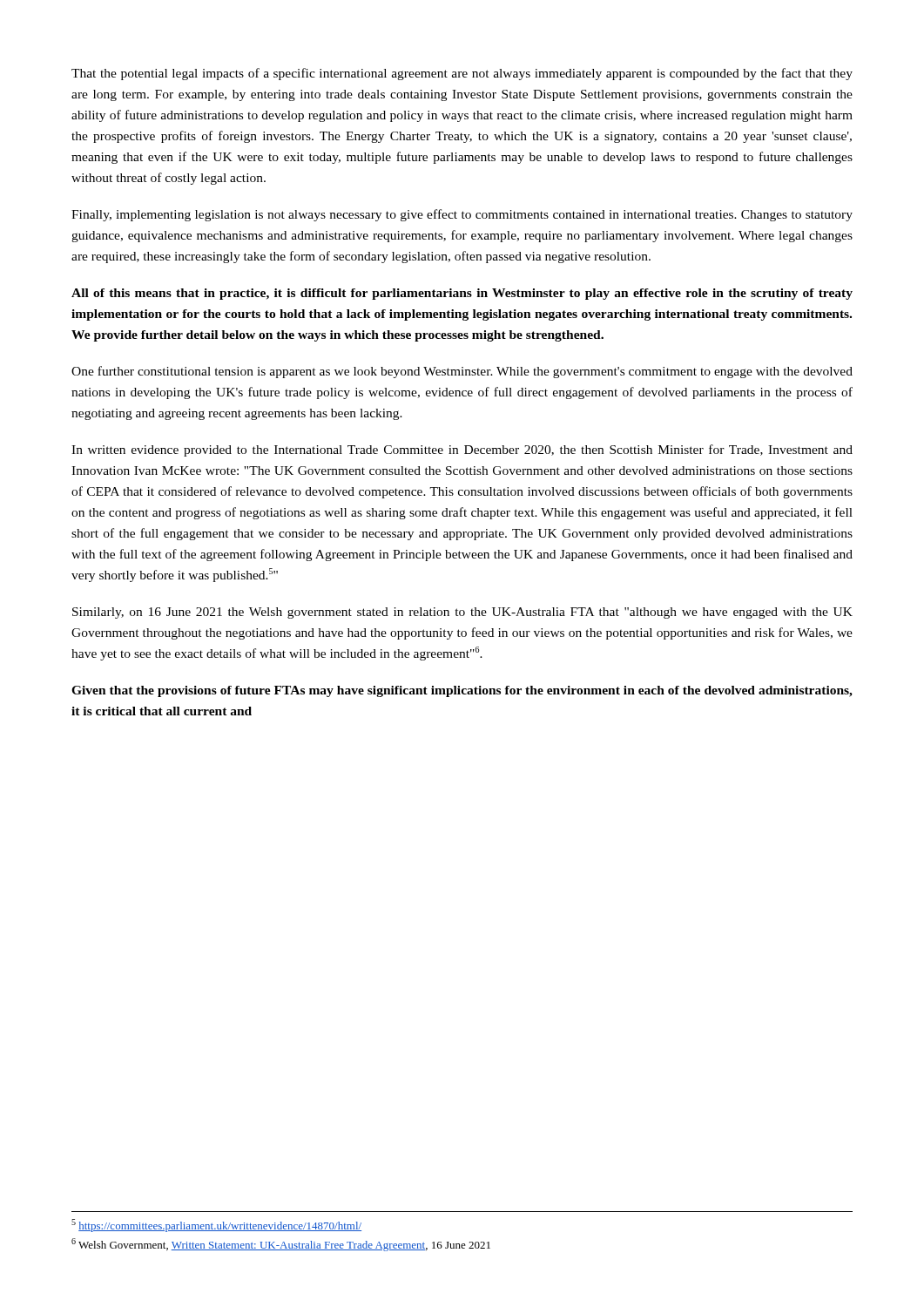Locate the text block that reads "One further constitutional tension is apparent"
The height and width of the screenshot is (1307, 924).
click(x=462, y=392)
